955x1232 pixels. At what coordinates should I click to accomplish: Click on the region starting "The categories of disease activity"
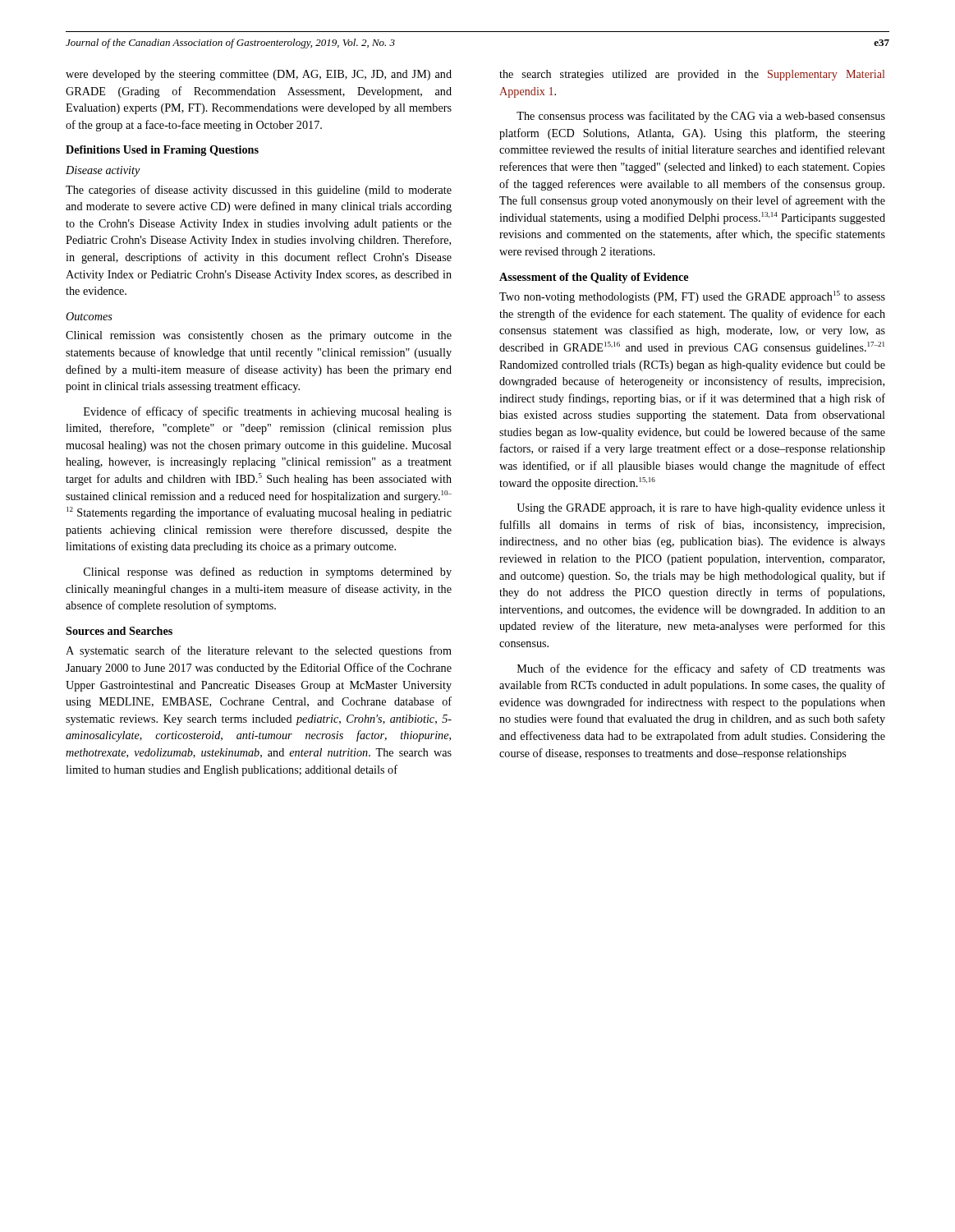coord(259,240)
